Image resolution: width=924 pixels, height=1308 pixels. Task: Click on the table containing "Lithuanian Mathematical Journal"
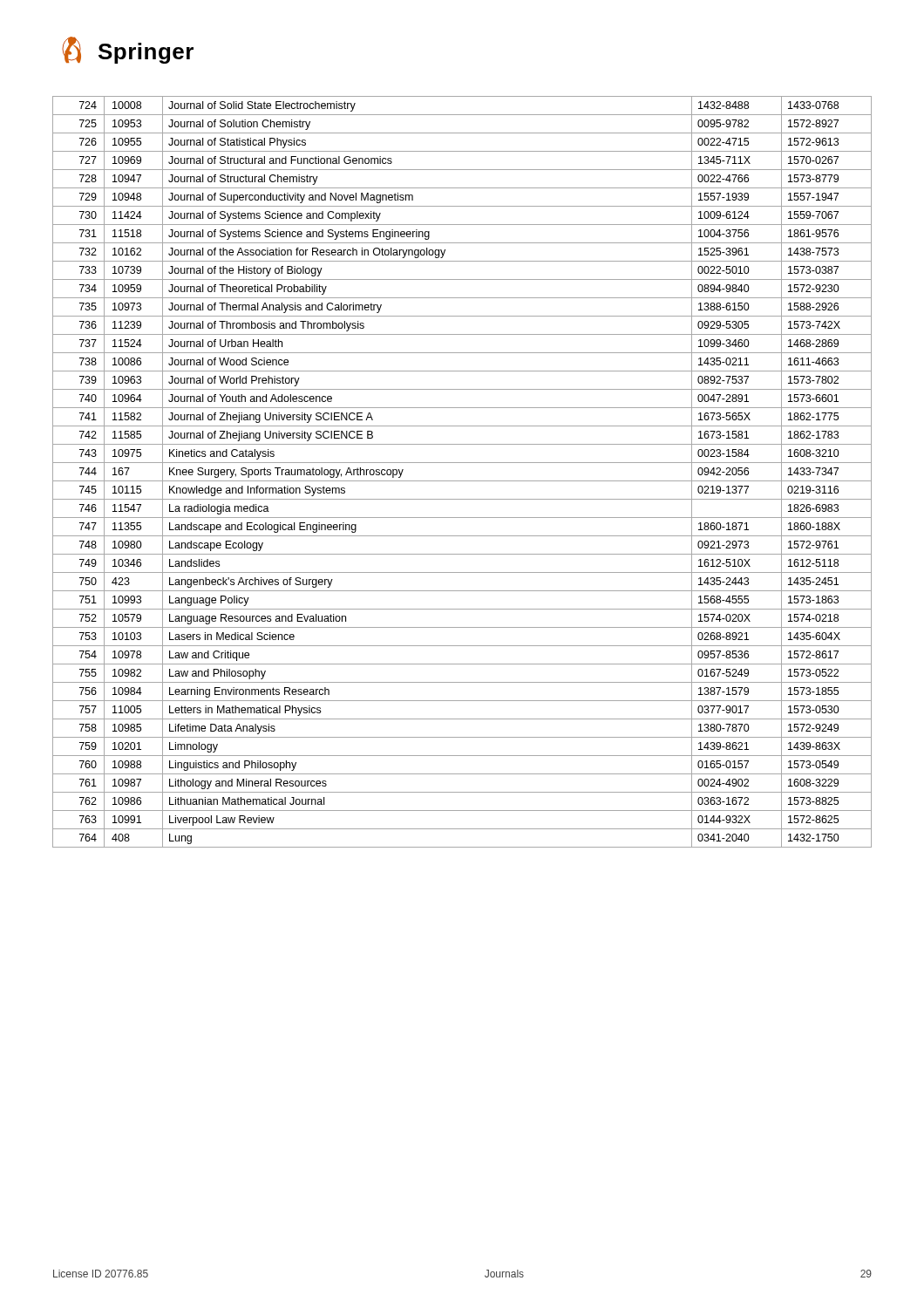[x=462, y=472]
